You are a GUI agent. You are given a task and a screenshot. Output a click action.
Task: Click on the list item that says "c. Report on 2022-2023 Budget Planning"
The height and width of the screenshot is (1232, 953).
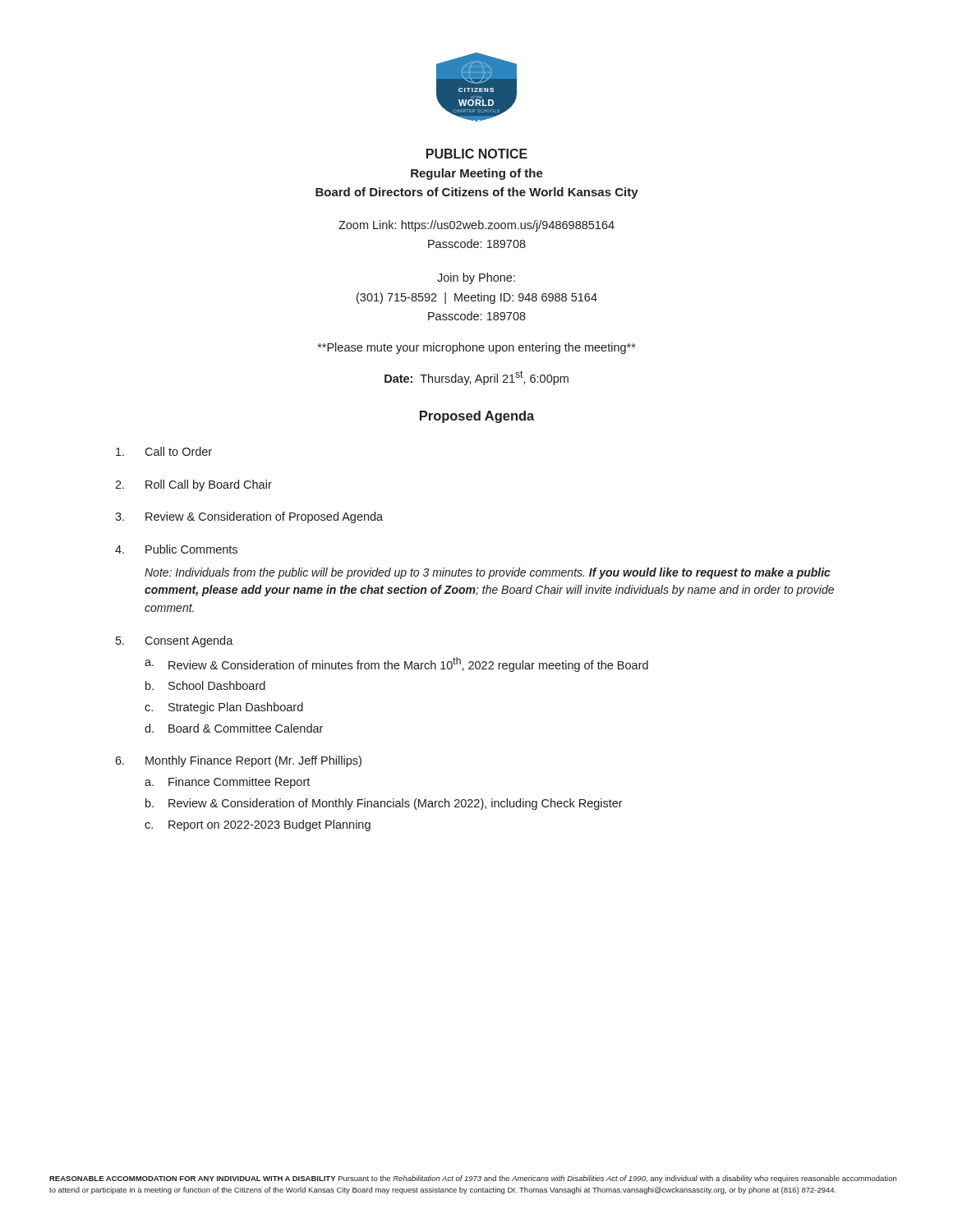point(258,825)
